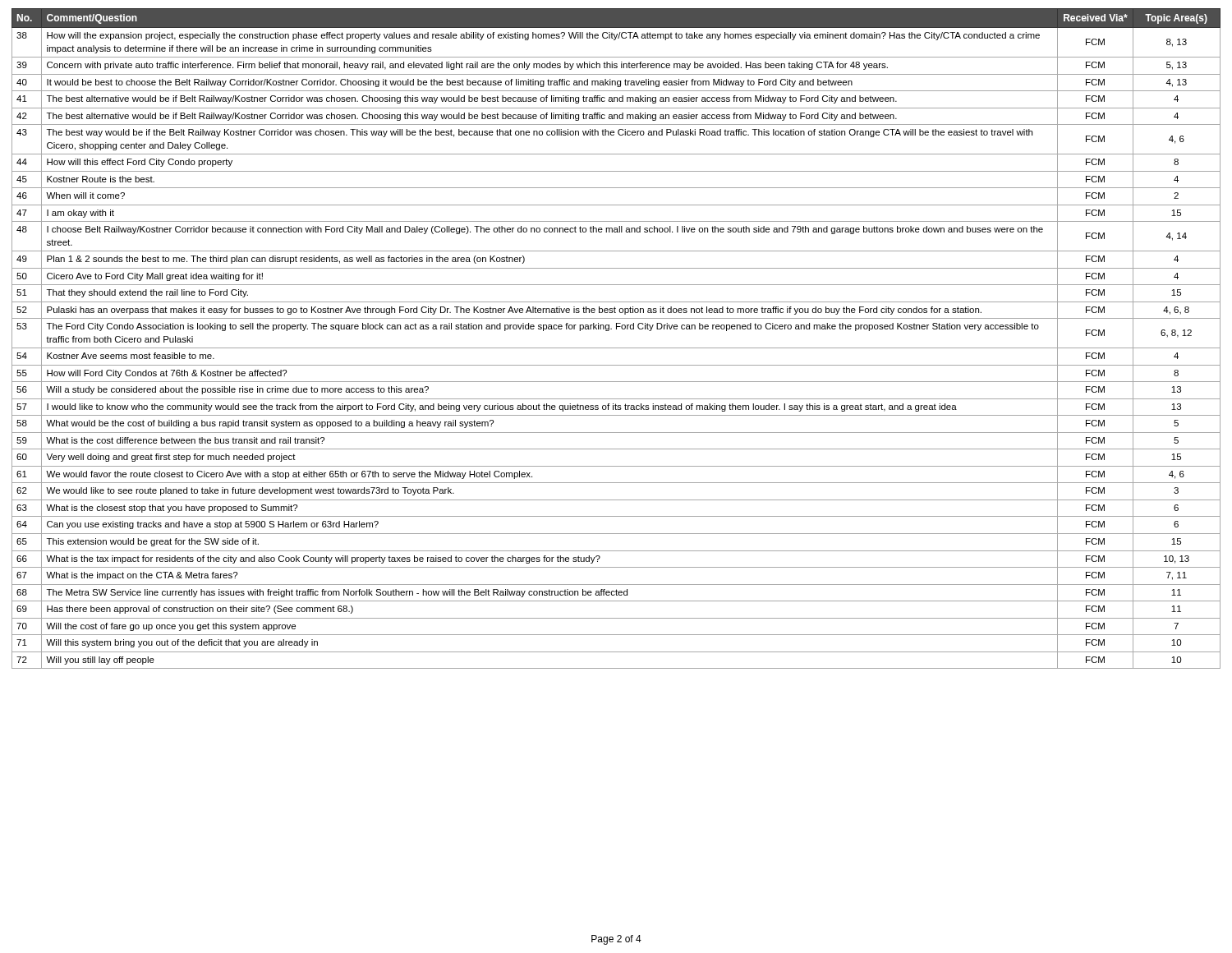Find the table
Image resolution: width=1232 pixels, height=953 pixels.
616,468
